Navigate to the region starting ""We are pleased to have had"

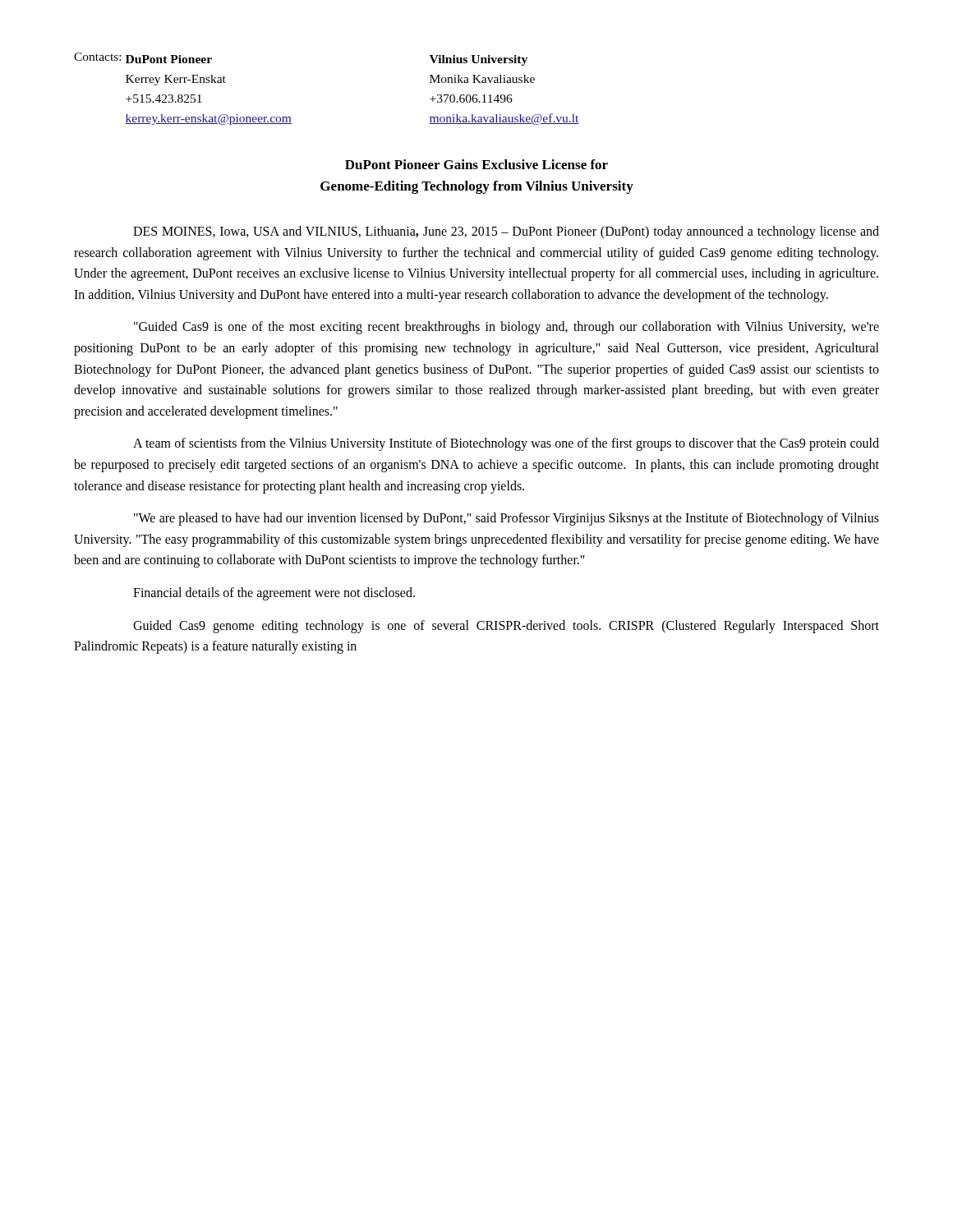(x=476, y=539)
